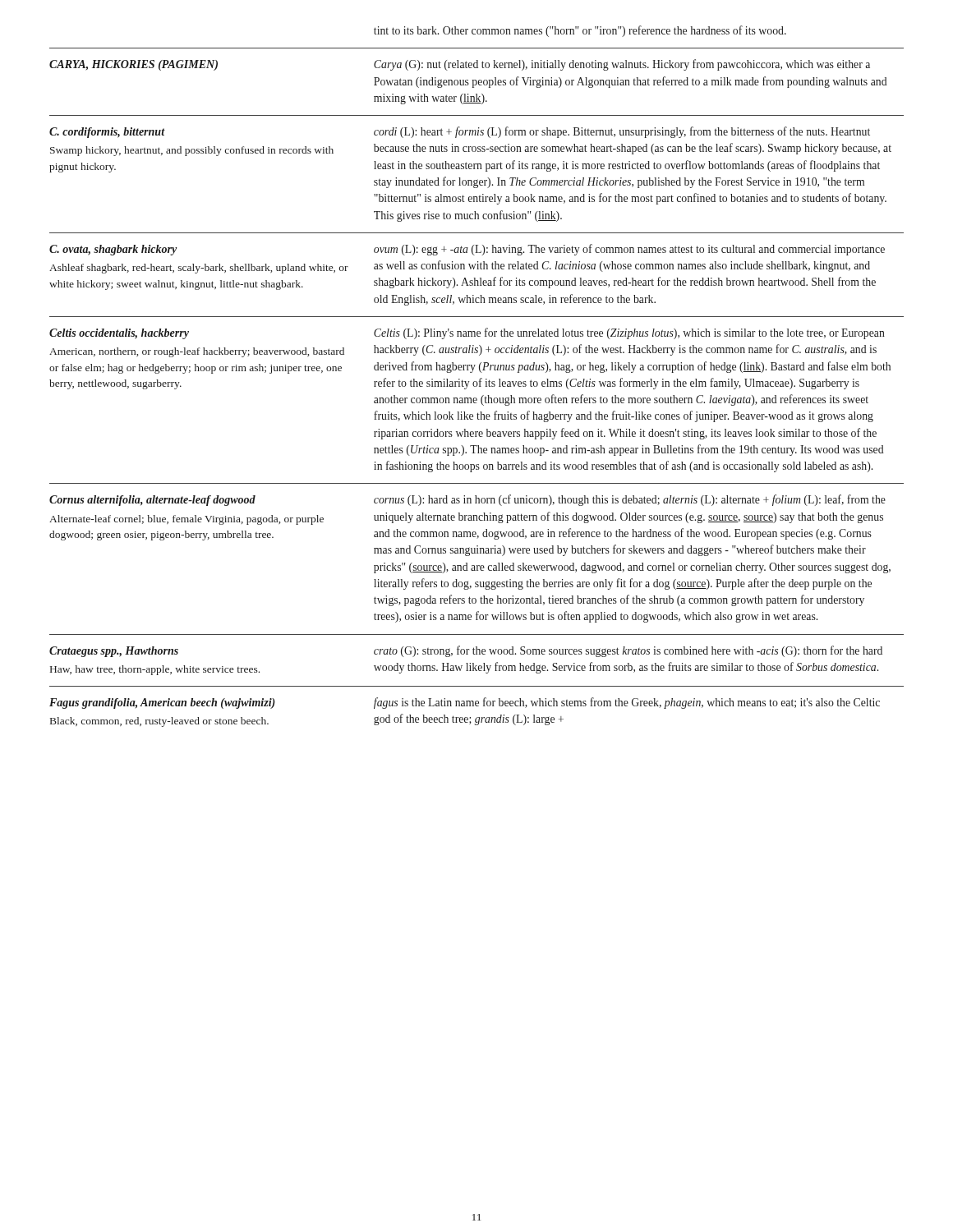Select the text block that reads "cordi (L): heart +"
This screenshot has height=1232, width=953.
(633, 174)
